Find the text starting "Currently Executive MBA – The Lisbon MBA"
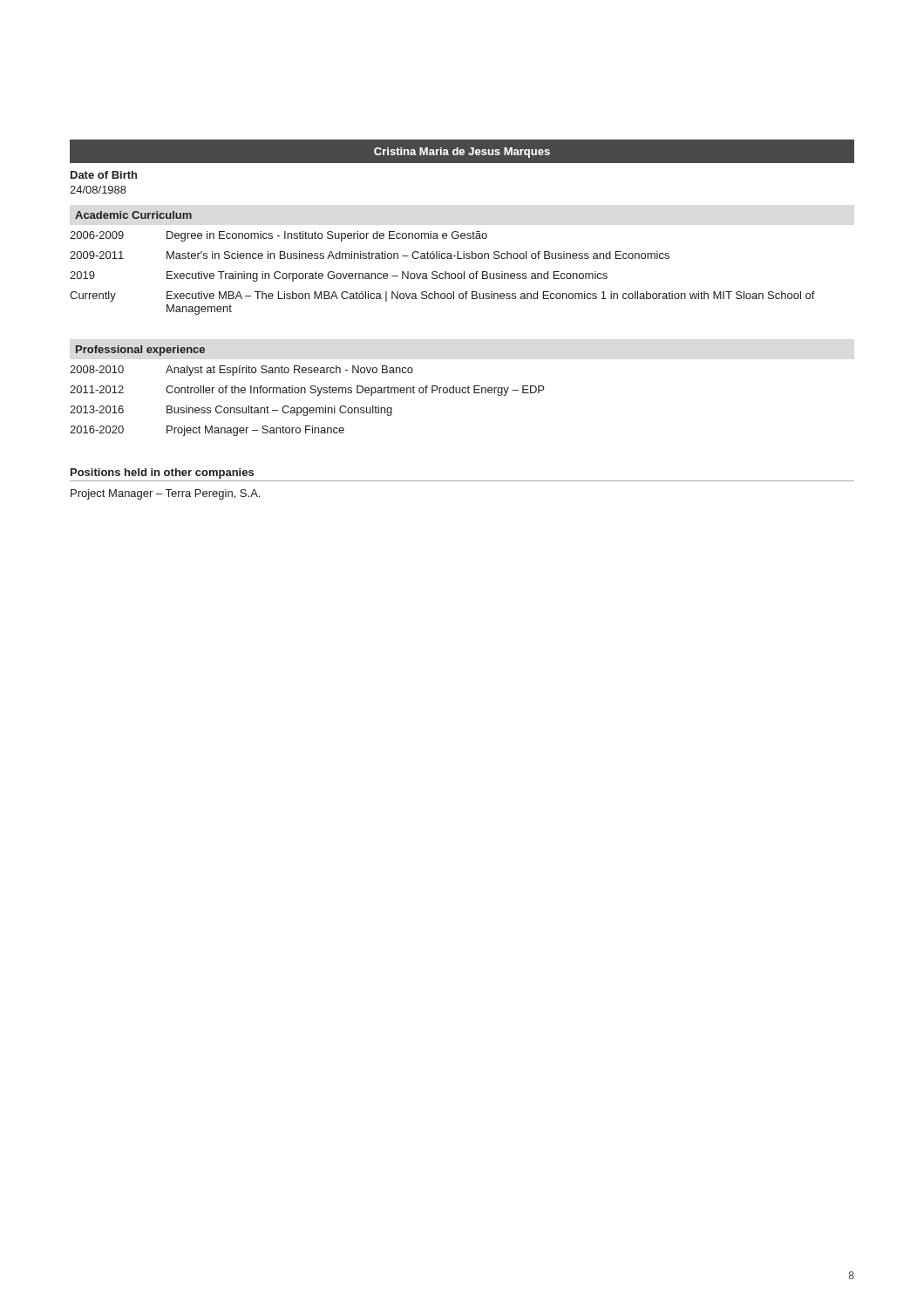This screenshot has width=924, height=1308. point(462,302)
